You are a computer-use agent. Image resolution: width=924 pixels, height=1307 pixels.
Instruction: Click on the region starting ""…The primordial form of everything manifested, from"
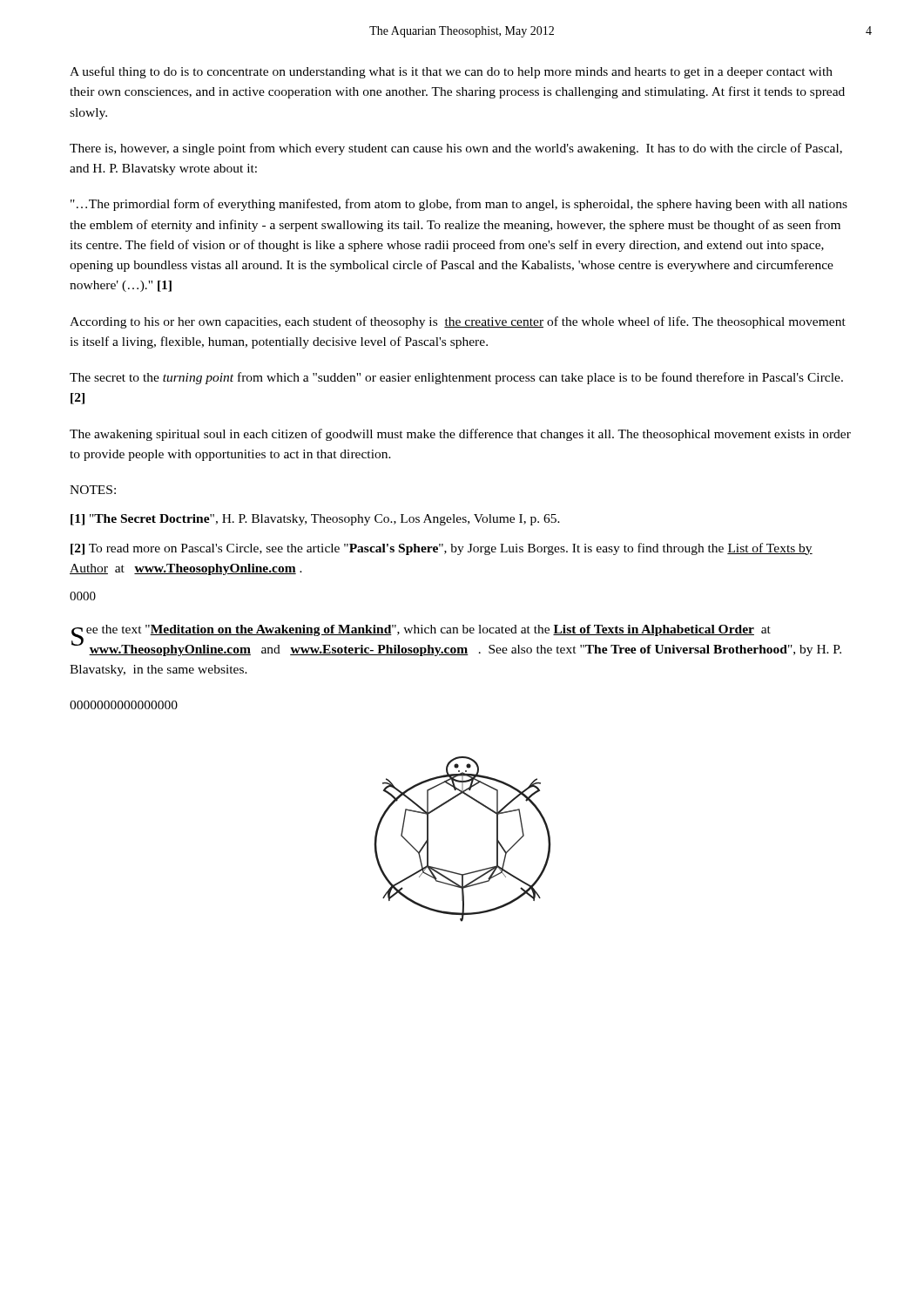[459, 244]
